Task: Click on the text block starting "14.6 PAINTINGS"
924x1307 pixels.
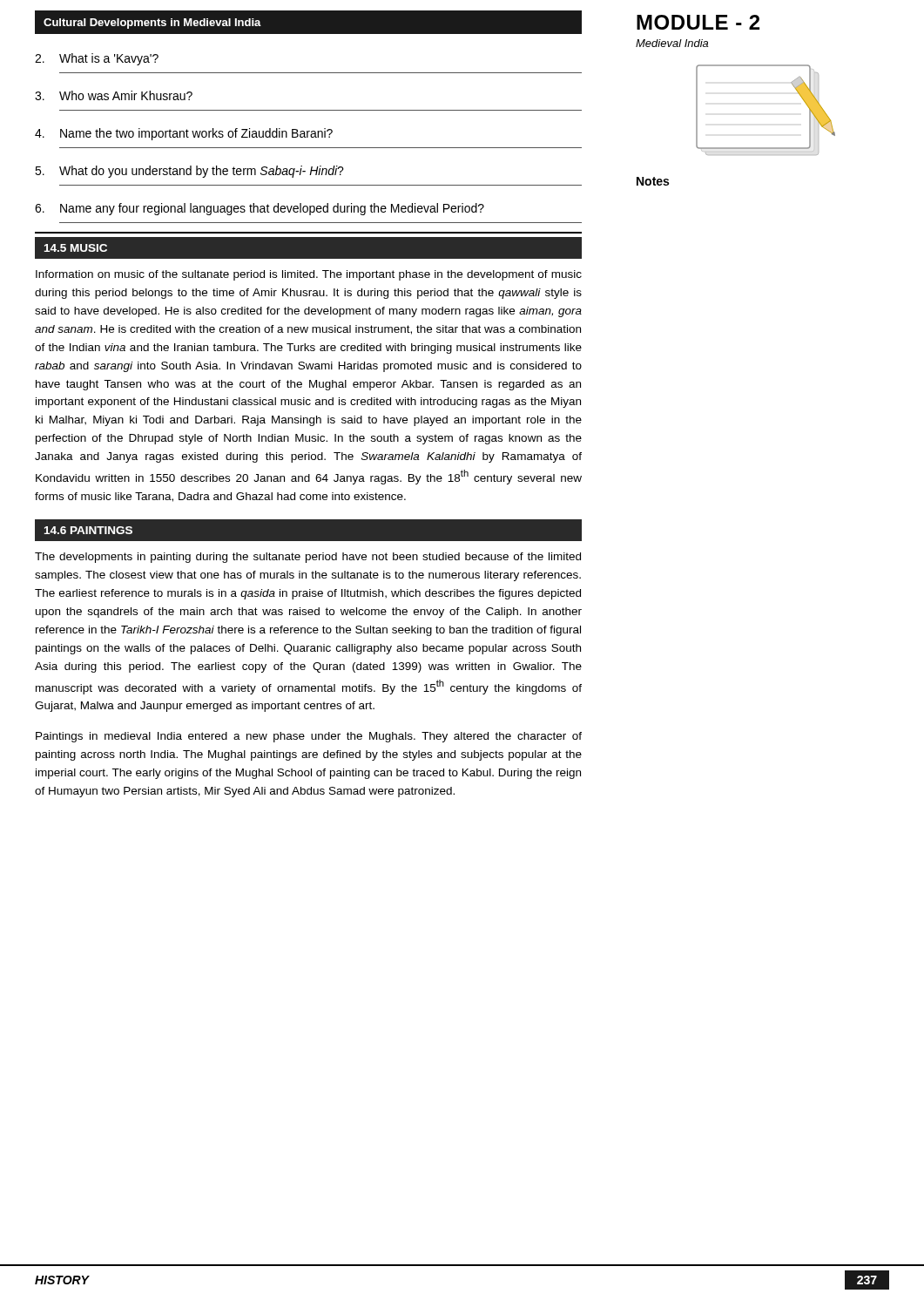Action: click(x=88, y=531)
